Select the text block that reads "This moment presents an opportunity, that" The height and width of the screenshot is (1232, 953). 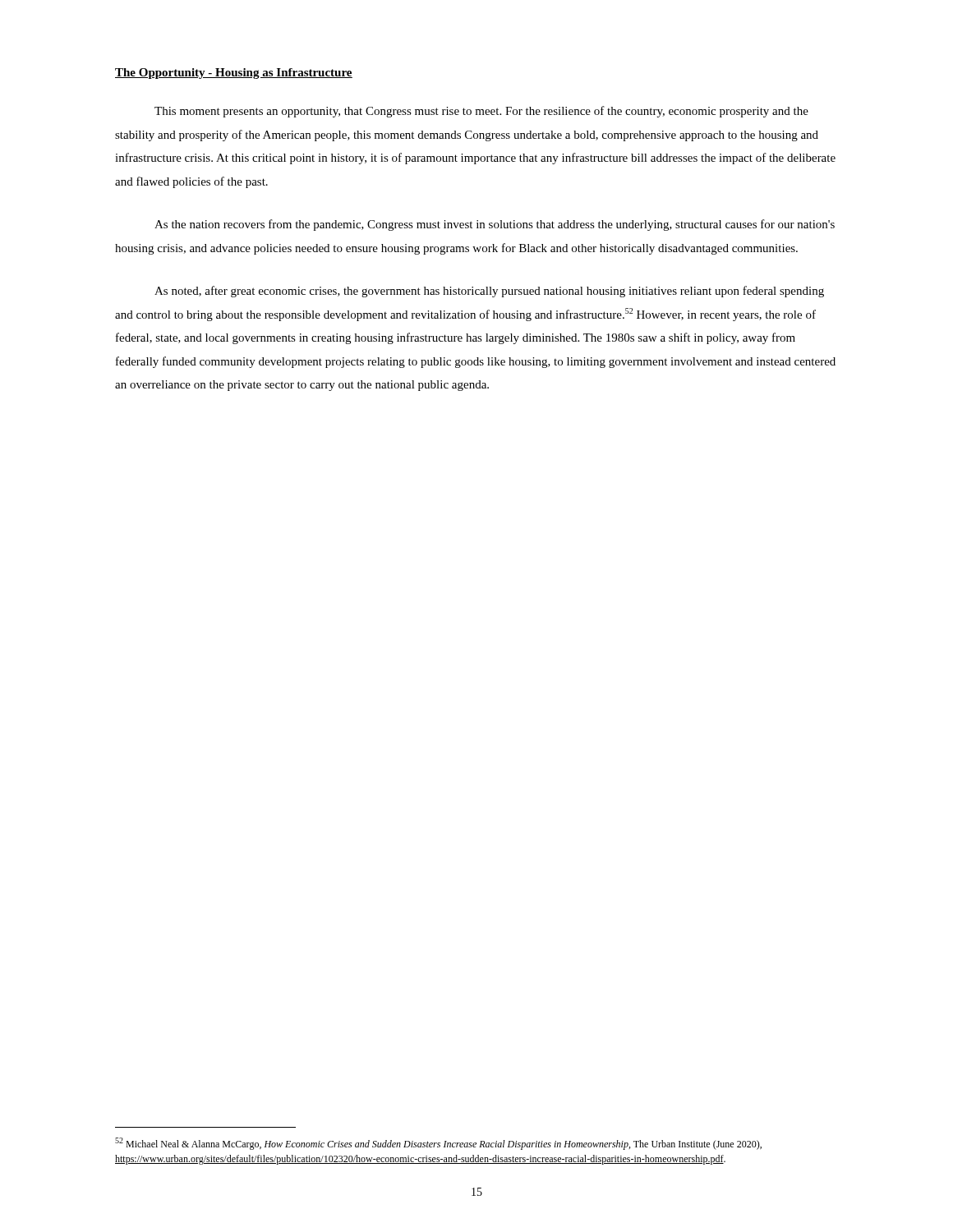pos(475,146)
